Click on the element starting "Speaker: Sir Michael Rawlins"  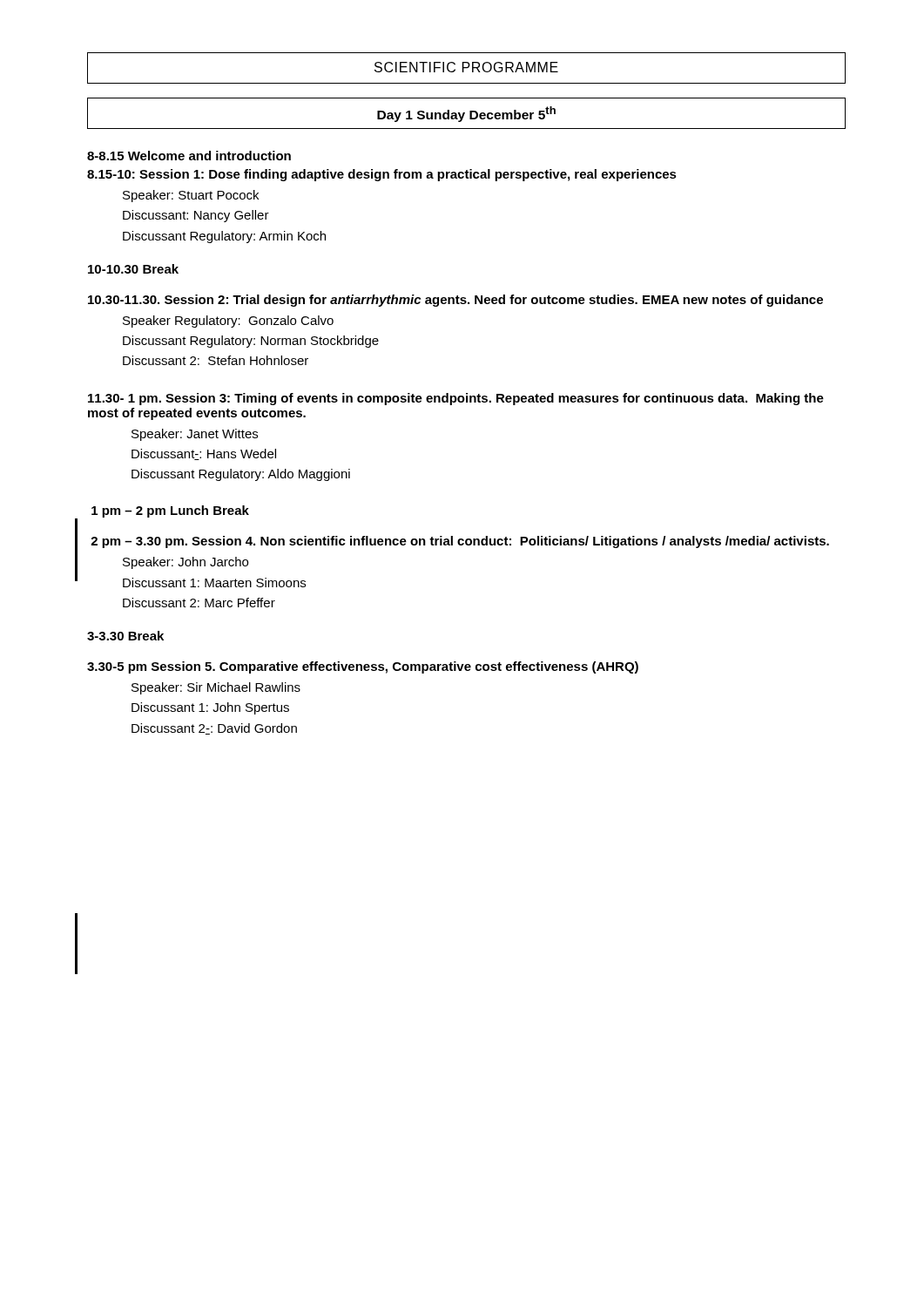216,707
